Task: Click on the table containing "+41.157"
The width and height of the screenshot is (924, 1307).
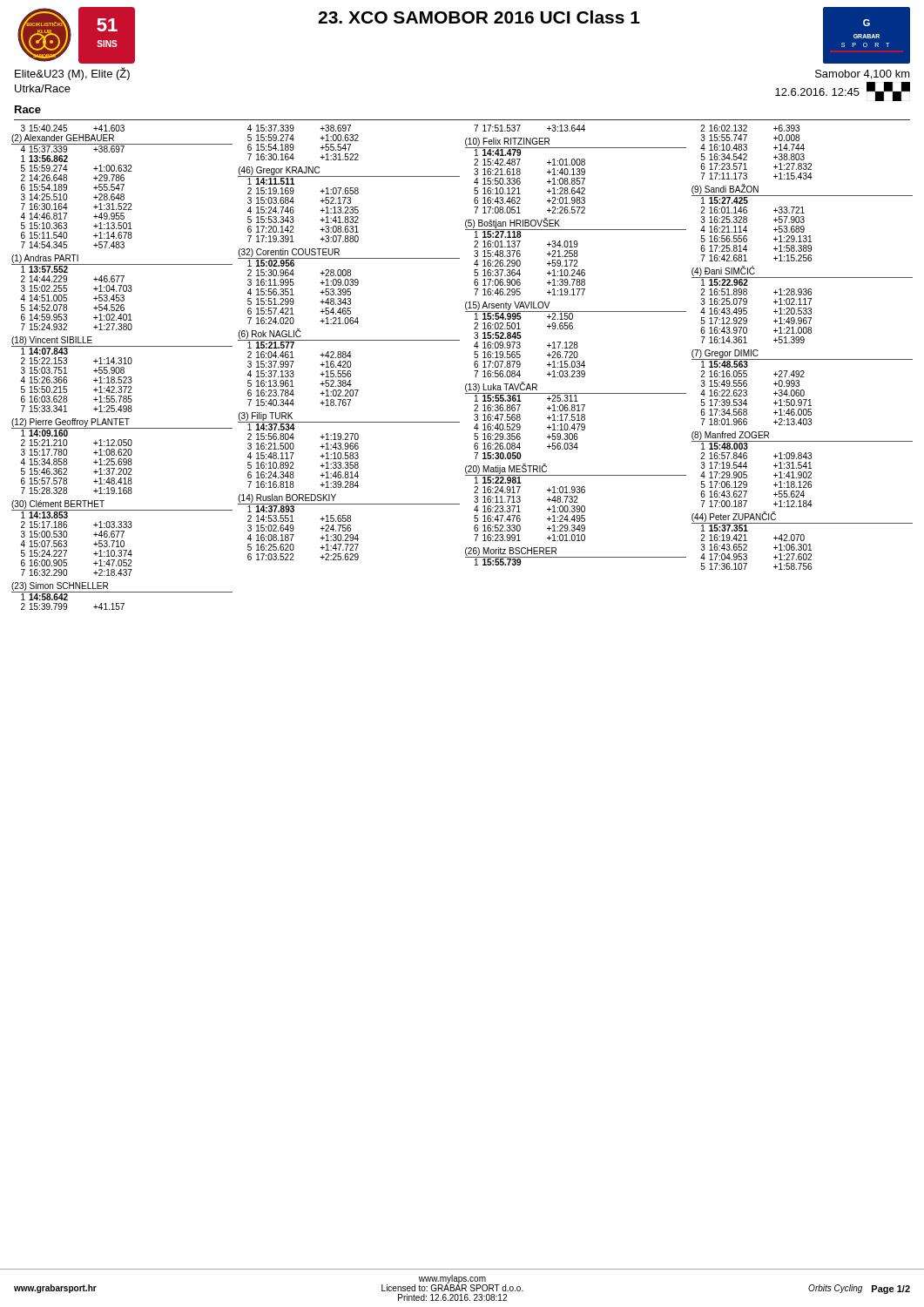Action: pos(122,596)
